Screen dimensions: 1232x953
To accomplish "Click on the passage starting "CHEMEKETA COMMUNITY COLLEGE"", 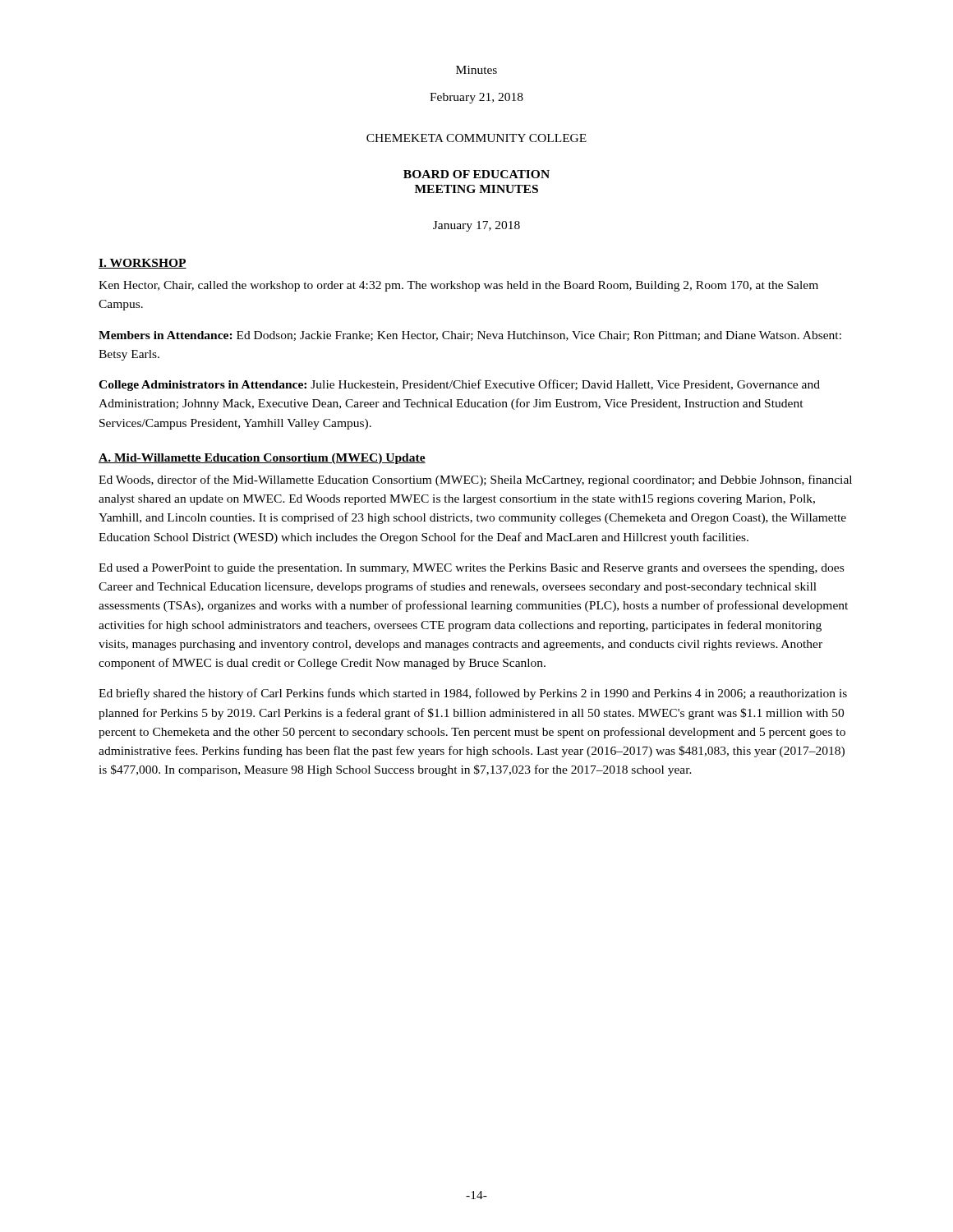I will (x=476, y=138).
